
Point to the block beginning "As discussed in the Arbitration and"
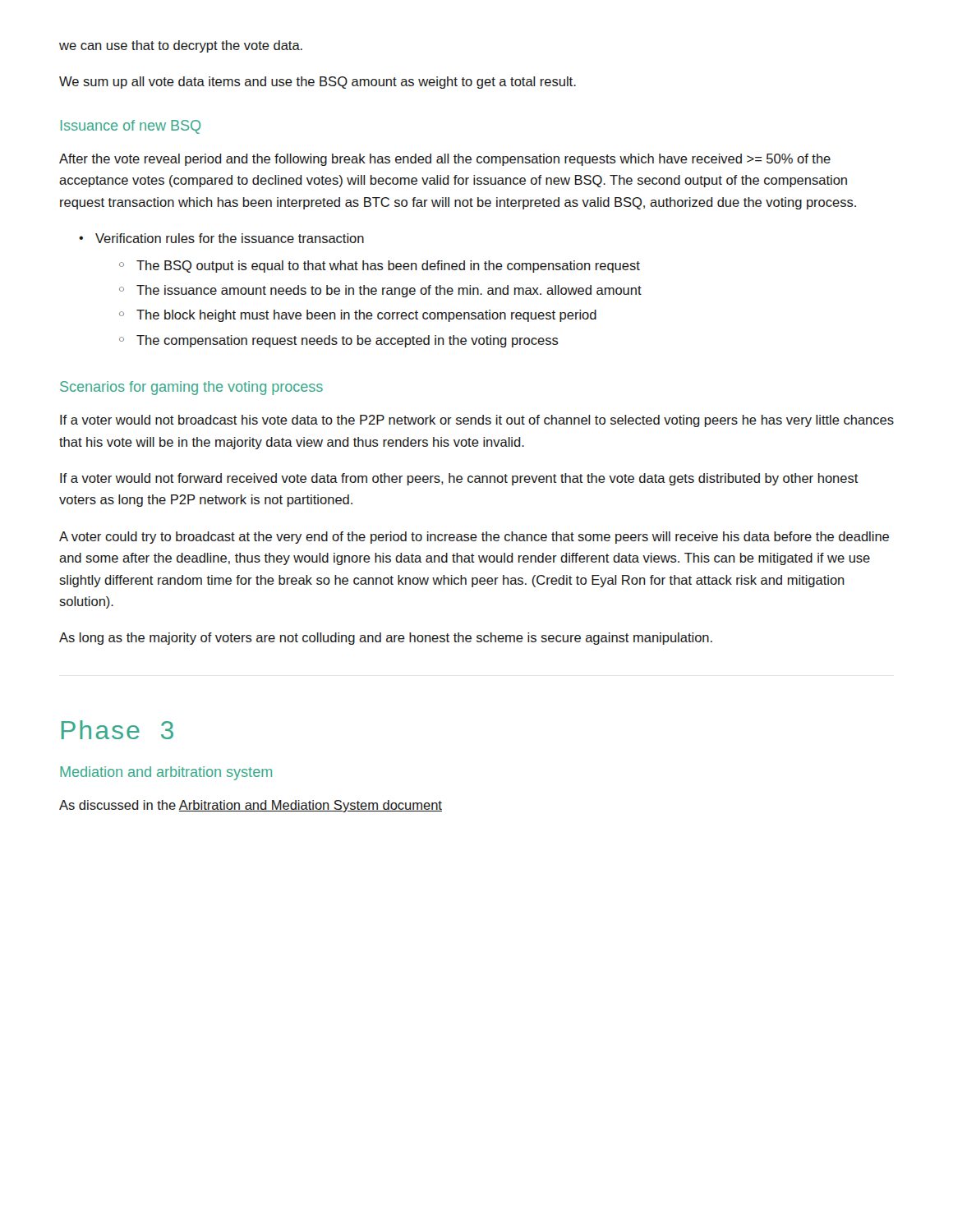click(x=251, y=805)
